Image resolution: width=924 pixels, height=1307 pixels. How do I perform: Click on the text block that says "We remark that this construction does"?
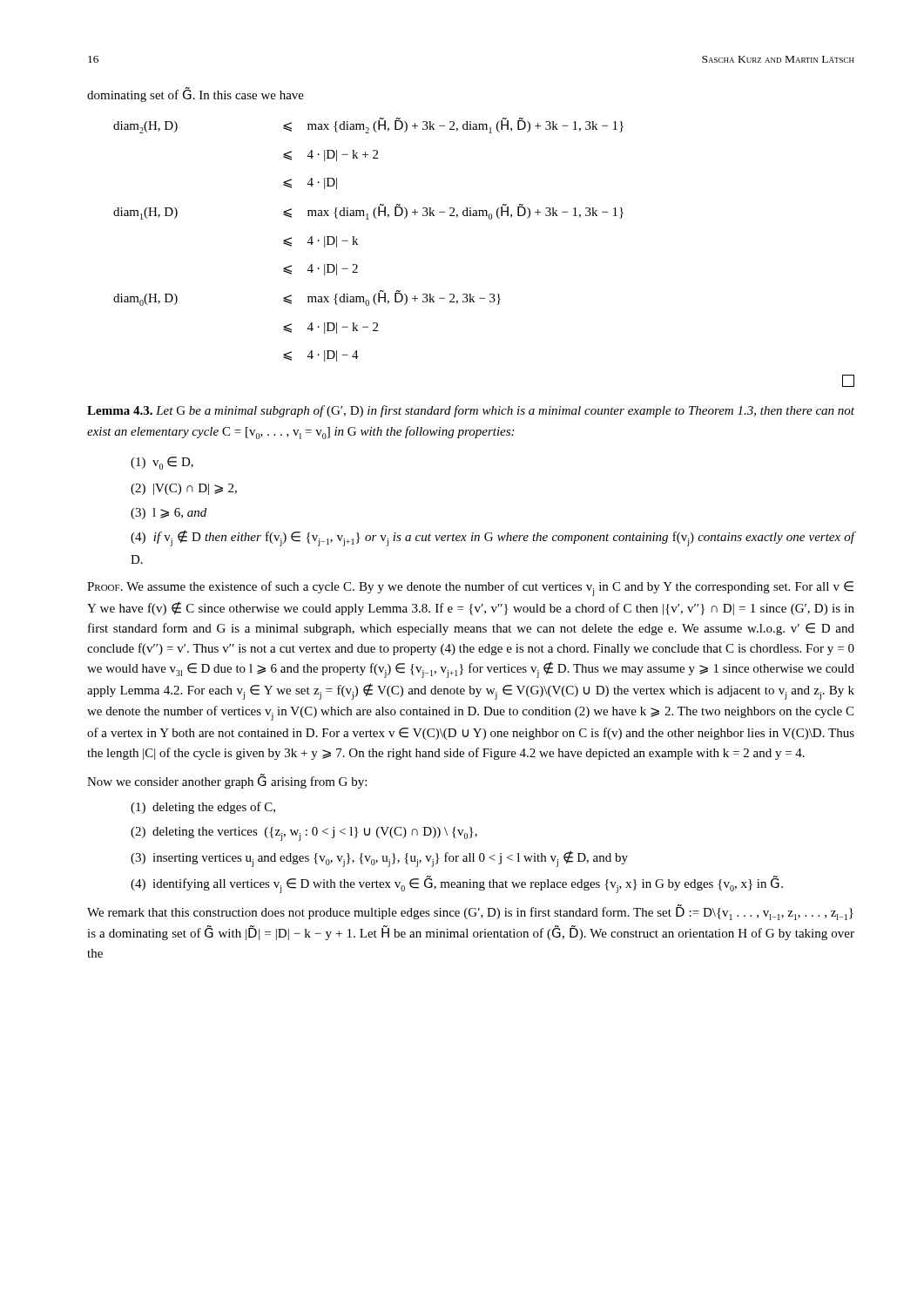point(471,933)
